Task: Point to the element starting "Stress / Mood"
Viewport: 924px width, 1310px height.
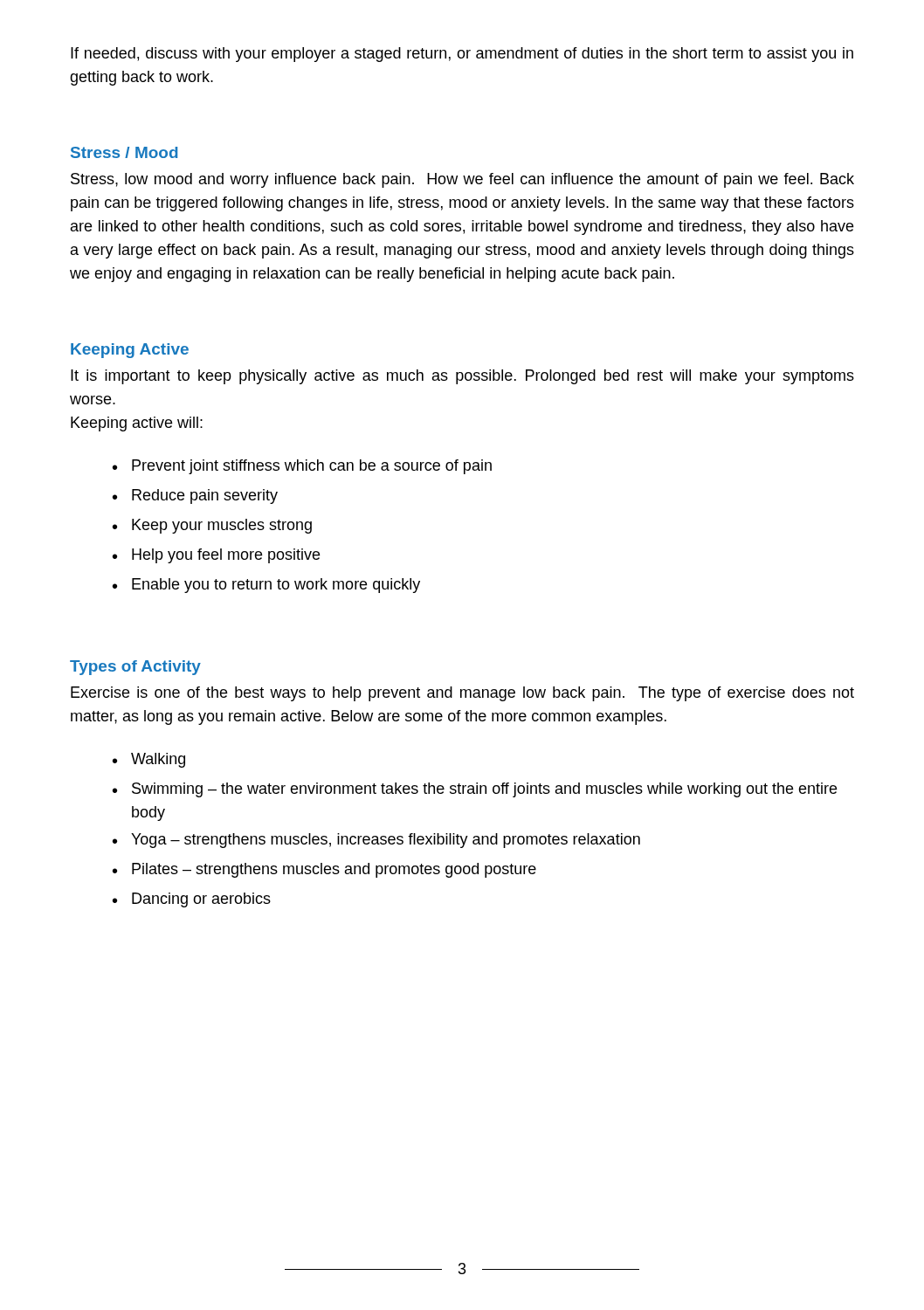Action: click(x=124, y=152)
